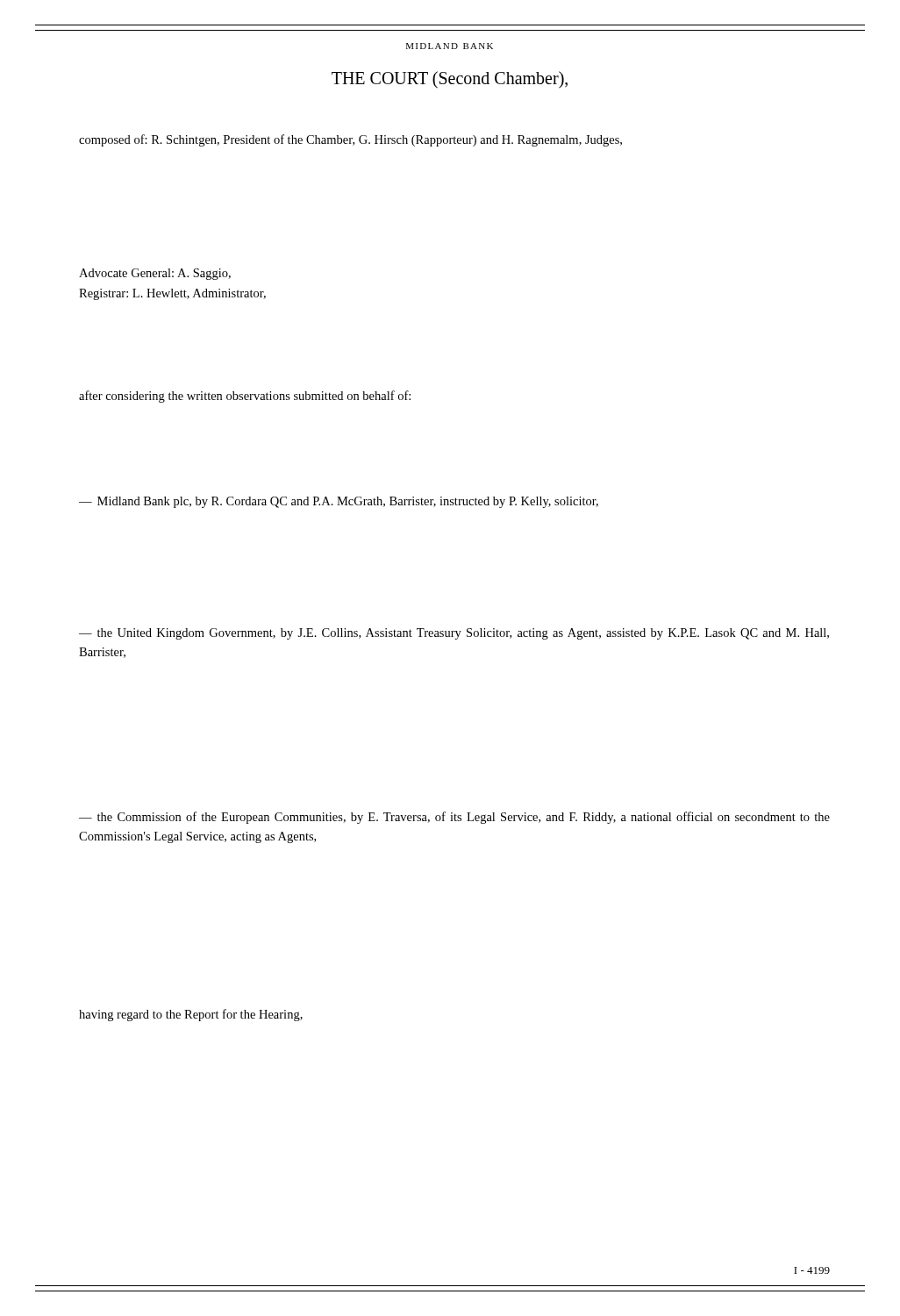Click the passage that begins "—Midland Bank plc, by R. Cordara QC"

tap(339, 501)
